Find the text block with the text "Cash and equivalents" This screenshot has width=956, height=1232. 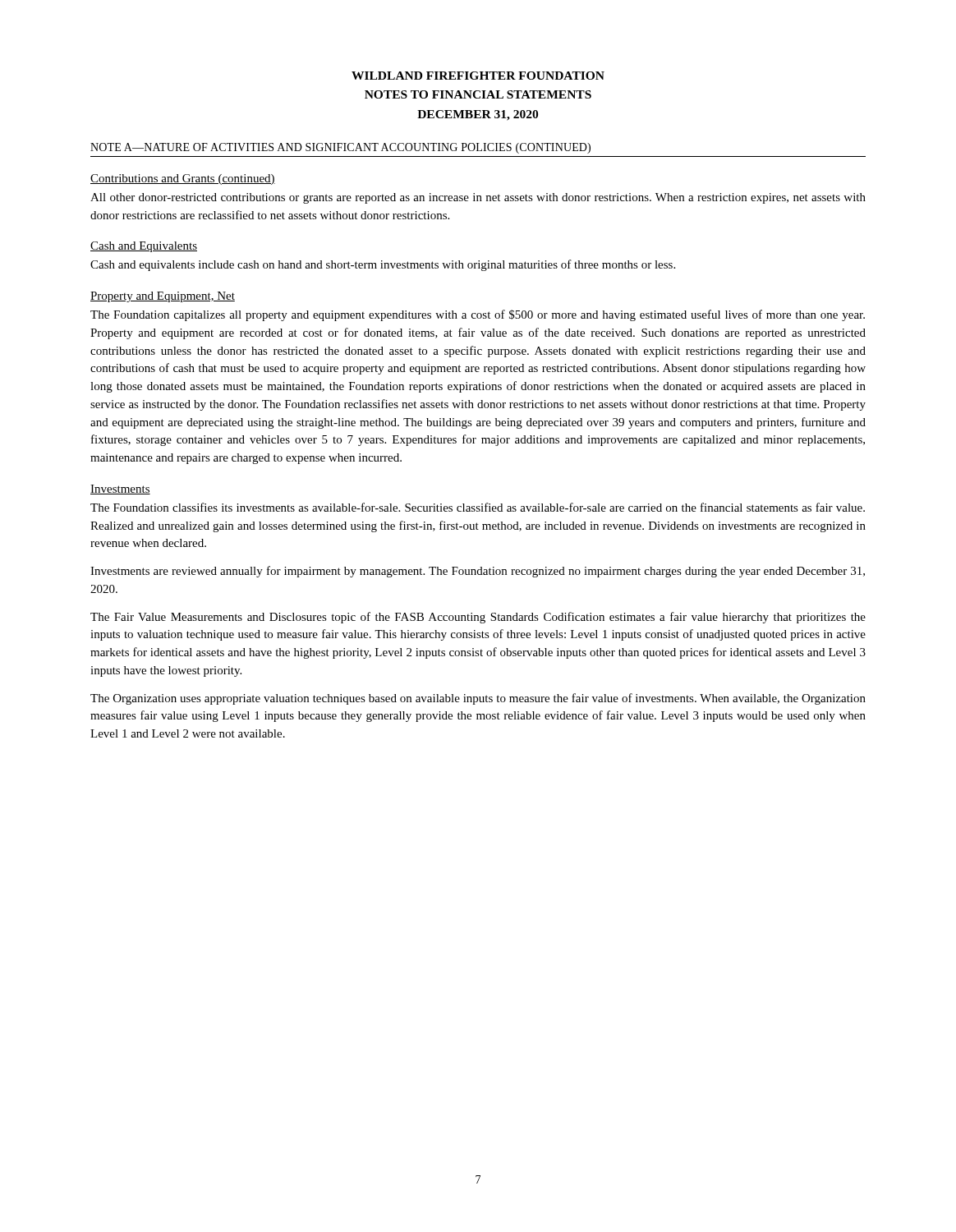[383, 265]
